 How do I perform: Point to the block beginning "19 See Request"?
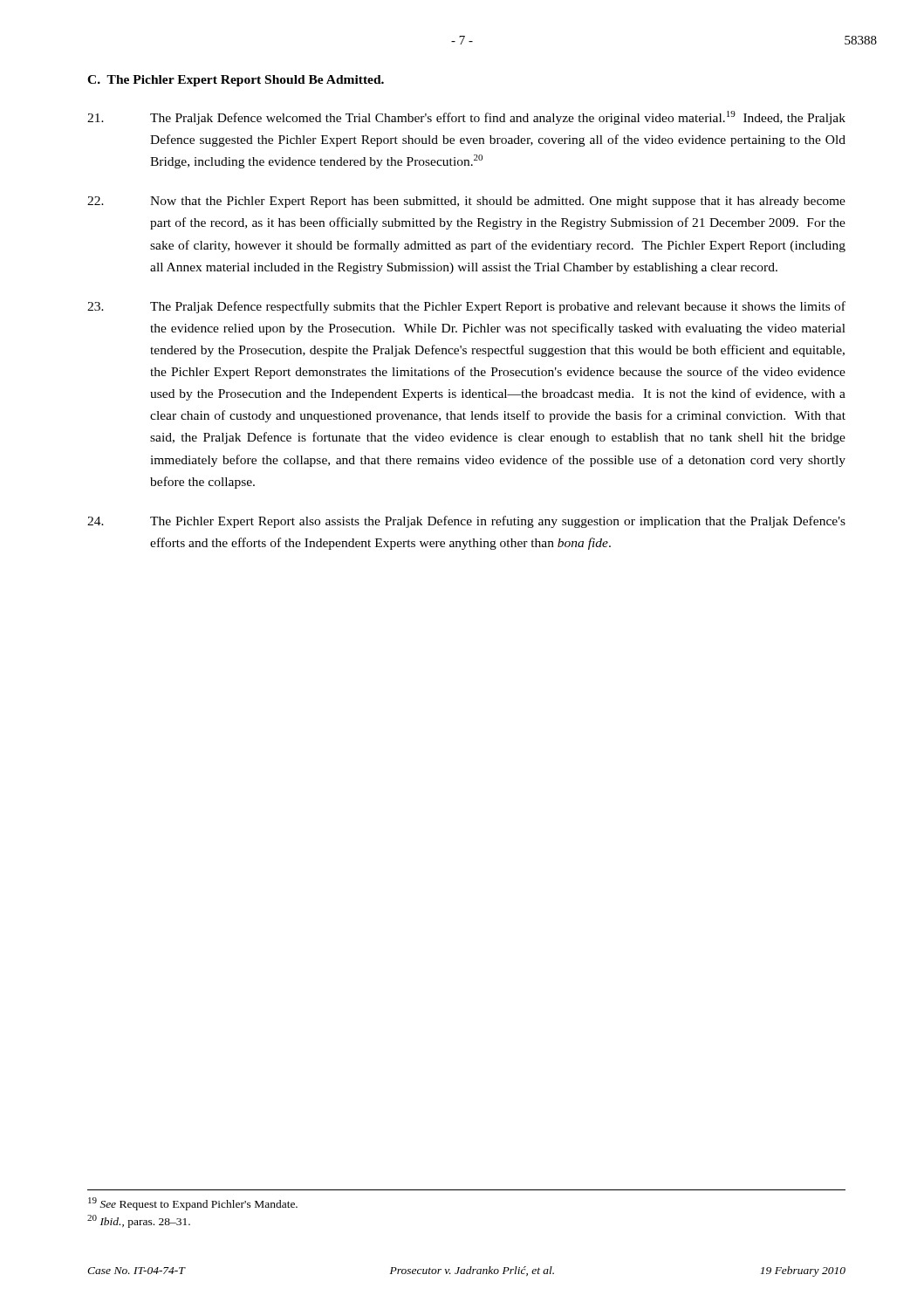[x=193, y=1203]
